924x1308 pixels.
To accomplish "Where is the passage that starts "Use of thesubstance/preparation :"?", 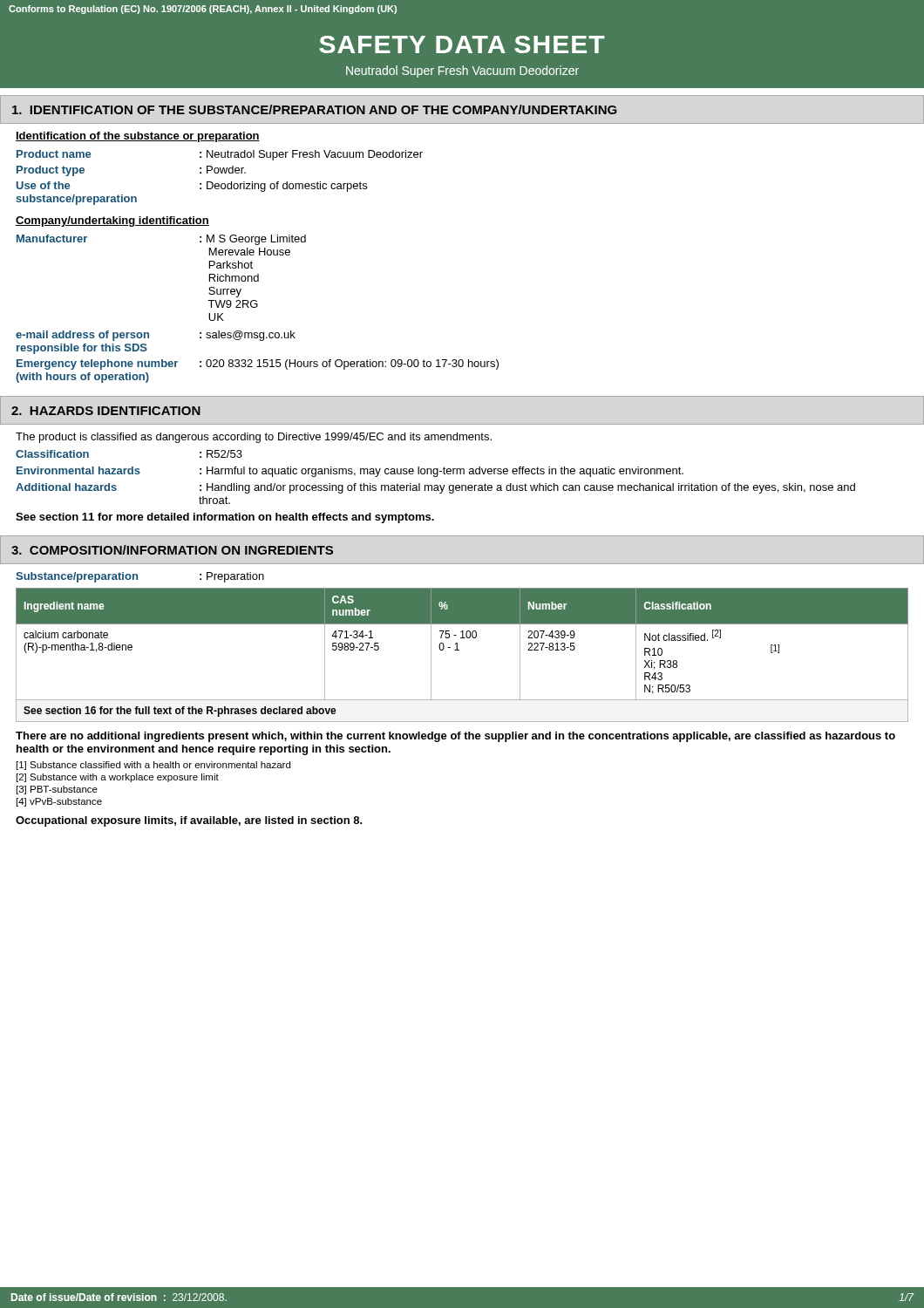I will tap(192, 192).
